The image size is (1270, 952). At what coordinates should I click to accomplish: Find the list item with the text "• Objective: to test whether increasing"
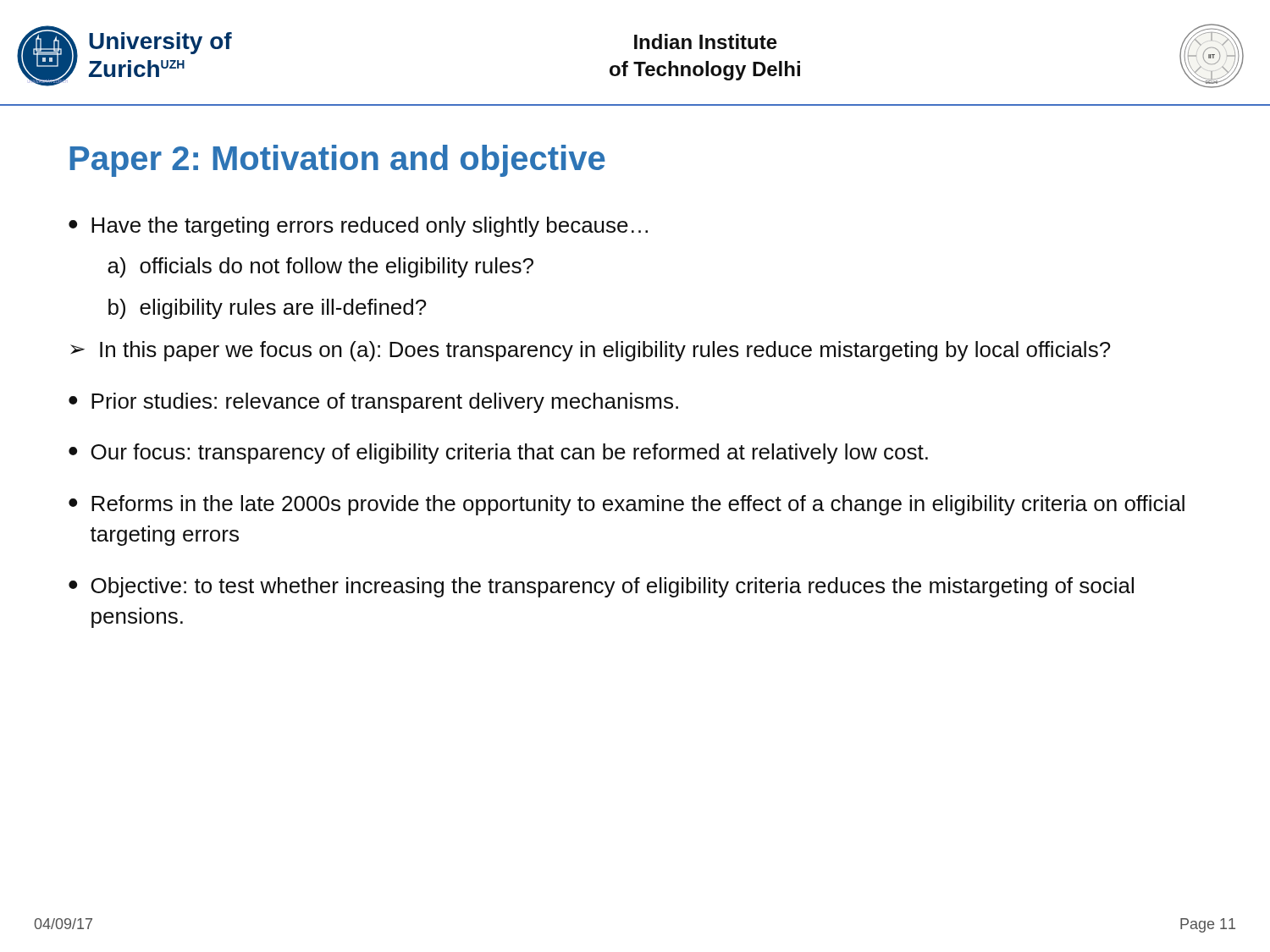pos(635,601)
